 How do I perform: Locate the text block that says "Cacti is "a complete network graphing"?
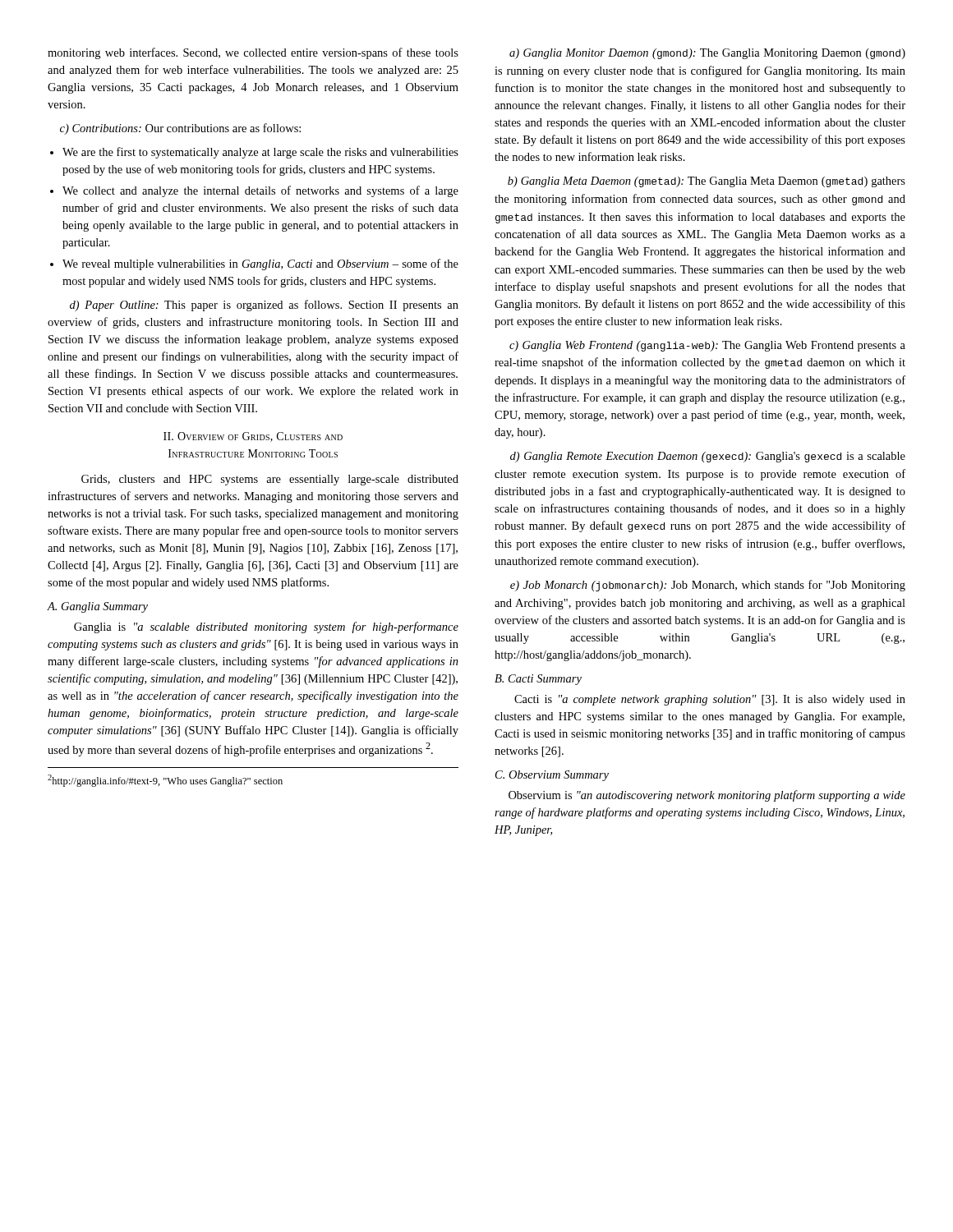click(x=700, y=725)
